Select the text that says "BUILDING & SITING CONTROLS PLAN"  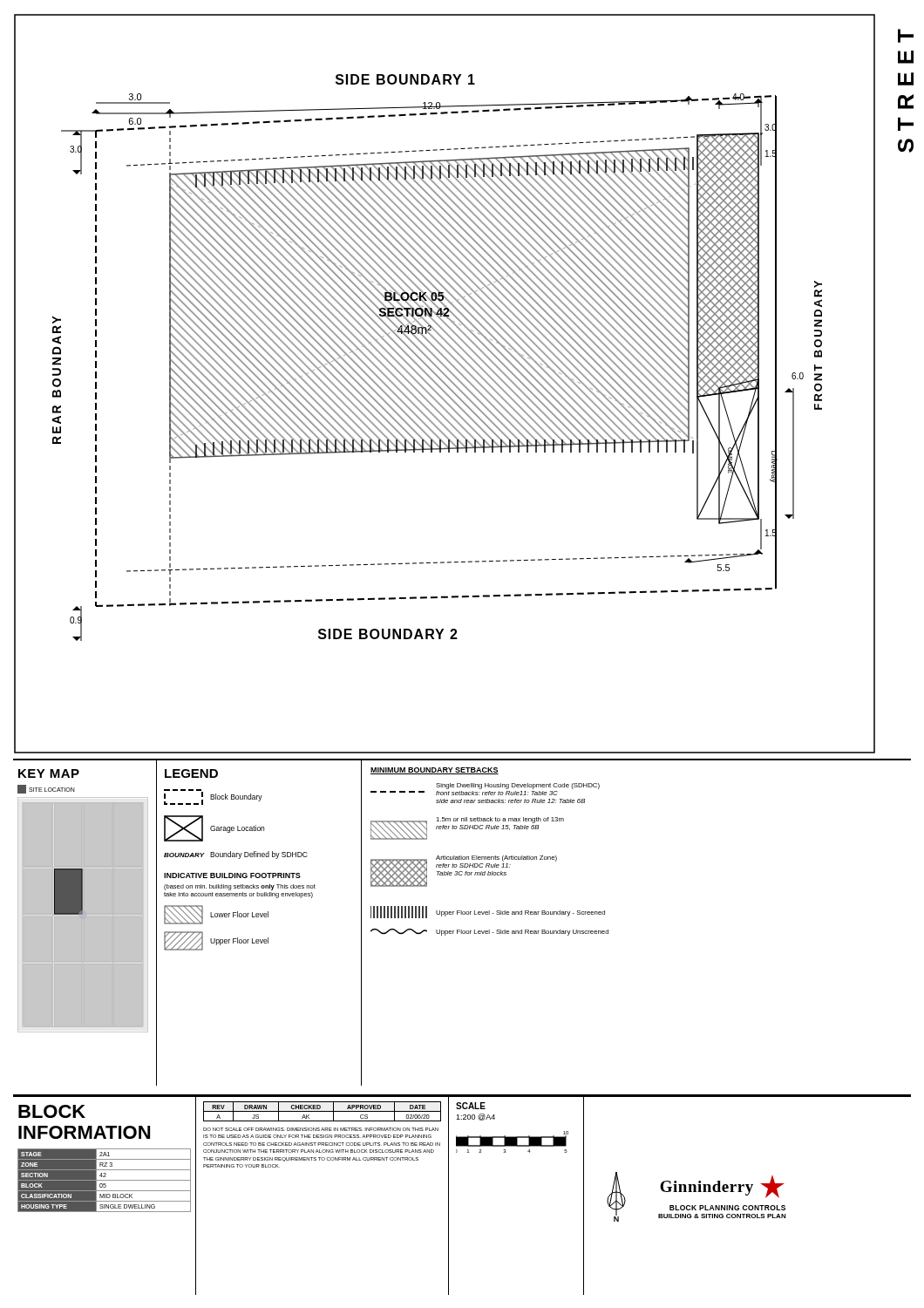click(722, 1216)
